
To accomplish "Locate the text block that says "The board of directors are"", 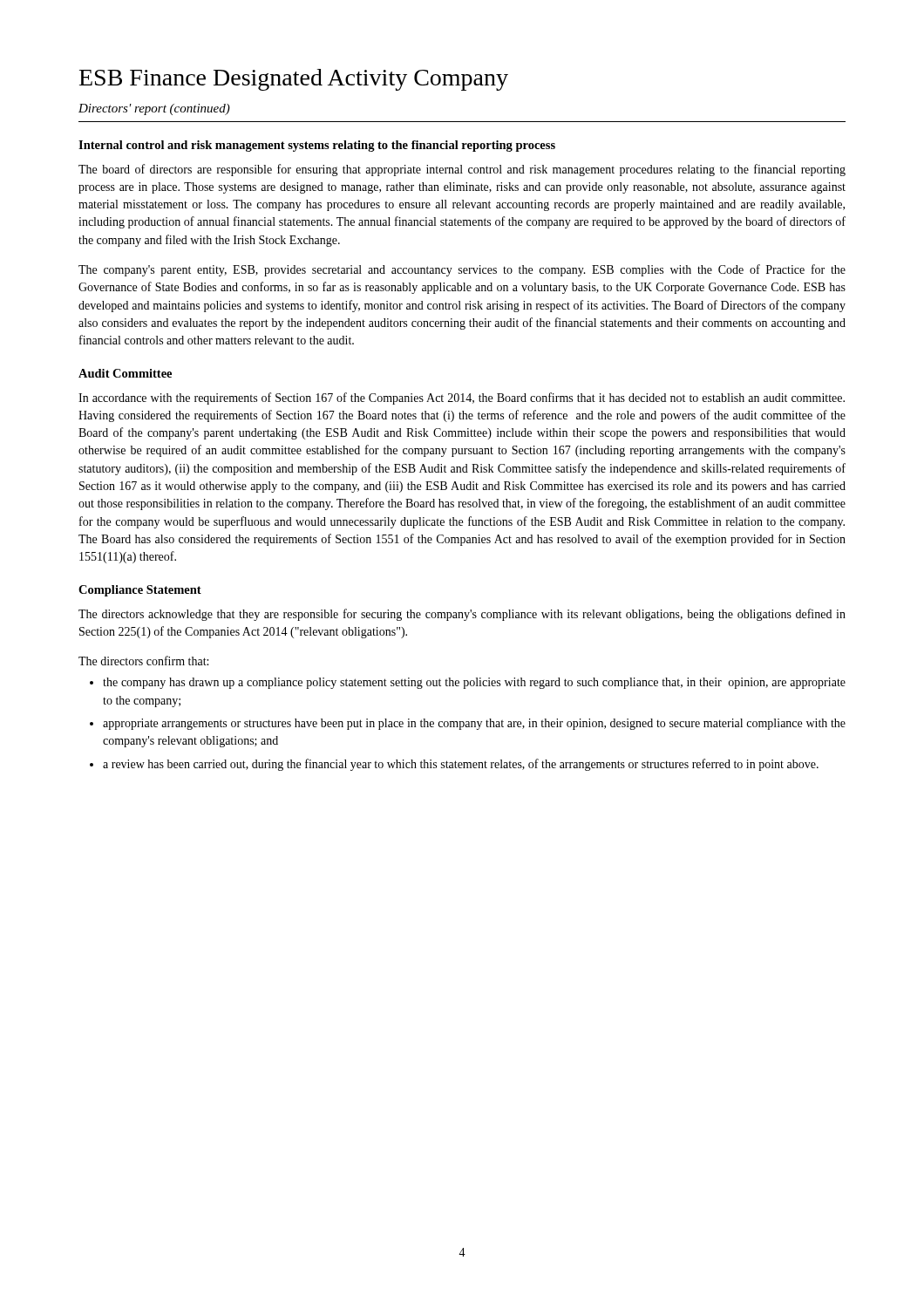I will [x=462, y=205].
